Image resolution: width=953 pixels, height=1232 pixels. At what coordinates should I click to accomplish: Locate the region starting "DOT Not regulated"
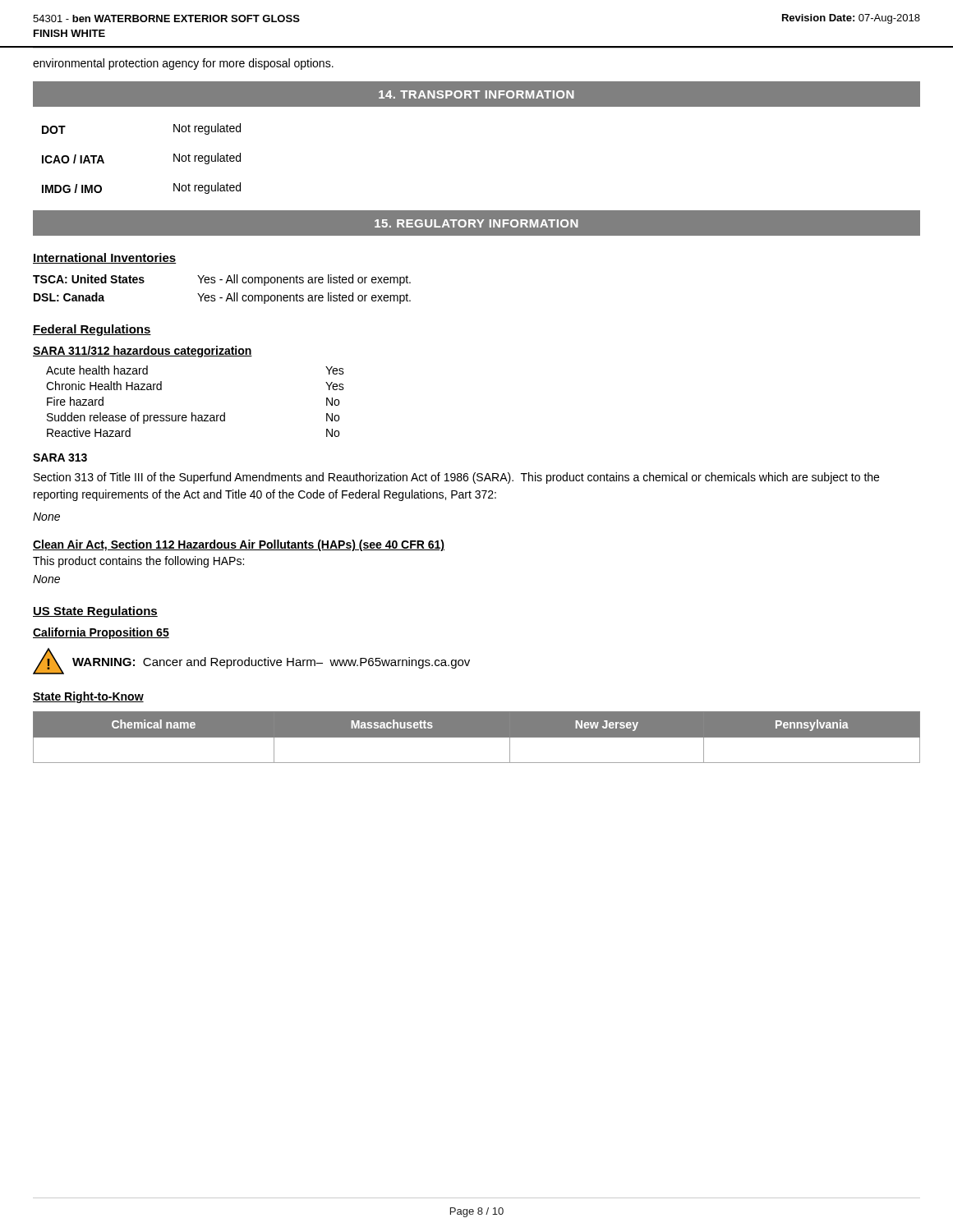click(54, 127)
